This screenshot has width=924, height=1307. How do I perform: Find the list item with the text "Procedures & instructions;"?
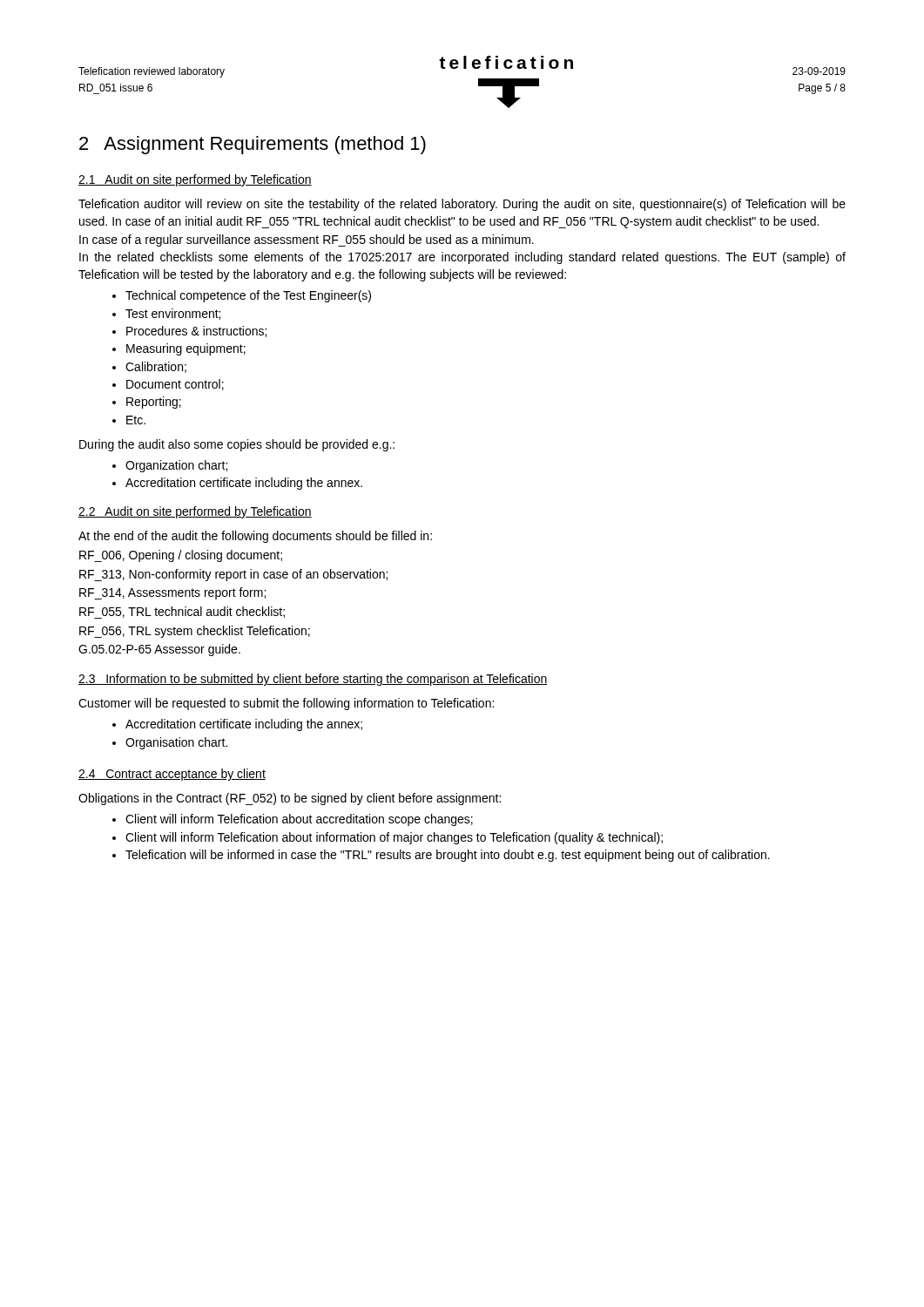[197, 331]
